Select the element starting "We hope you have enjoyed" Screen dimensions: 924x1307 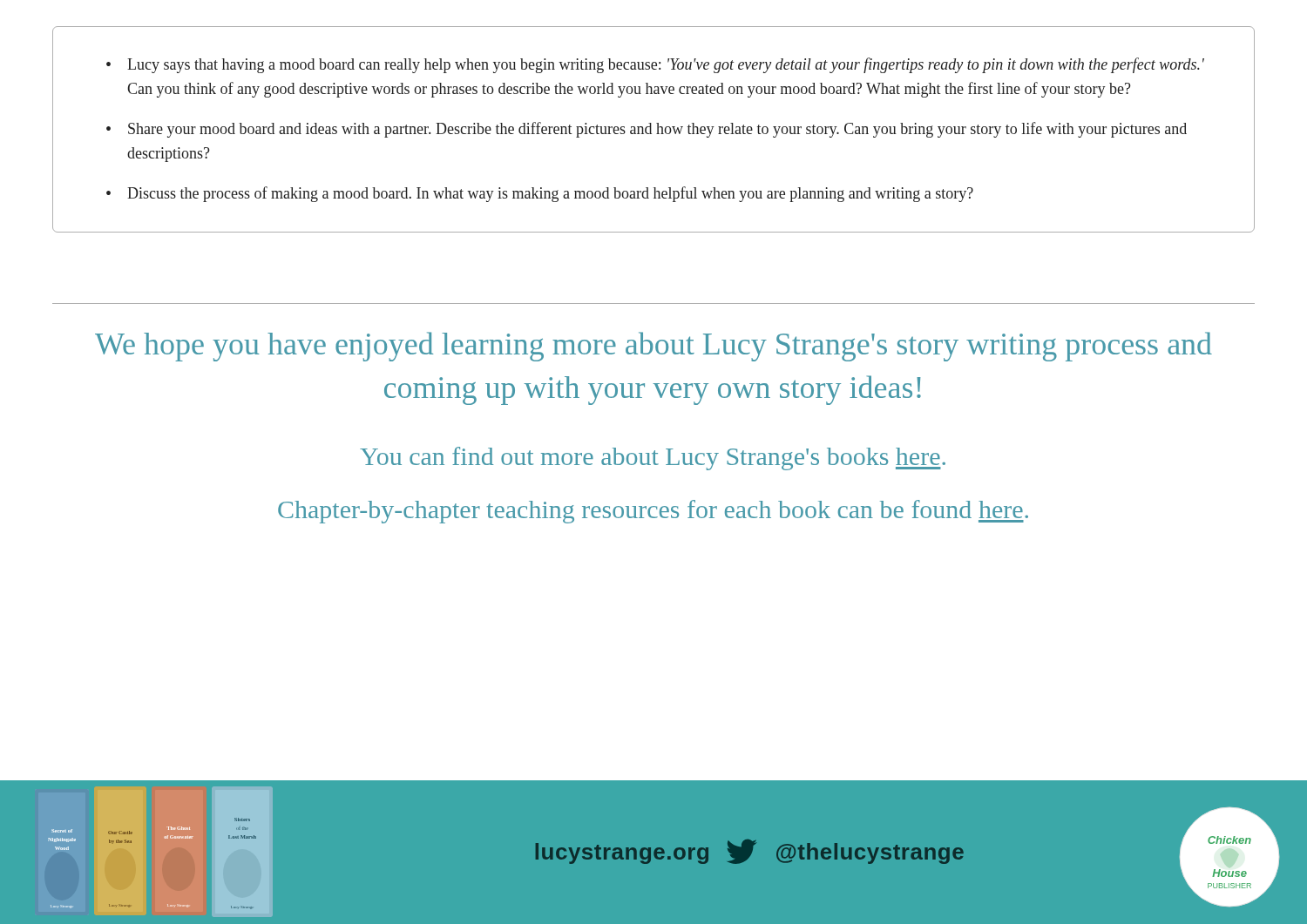(654, 366)
